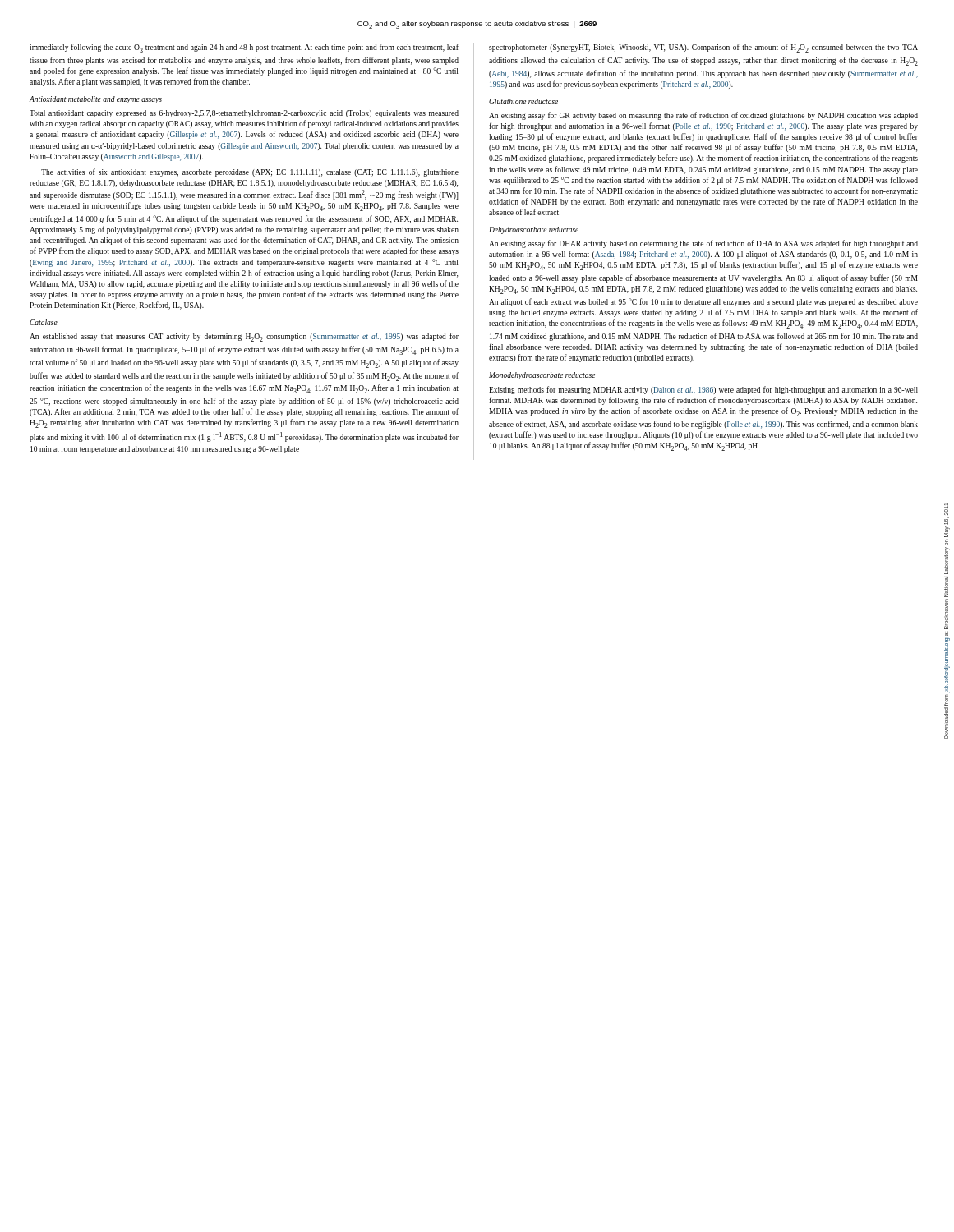The width and height of the screenshot is (954, 1232).
Task: Find the section header that says "Dehydroascorbate reductase"
Action: tap(534, 230)
